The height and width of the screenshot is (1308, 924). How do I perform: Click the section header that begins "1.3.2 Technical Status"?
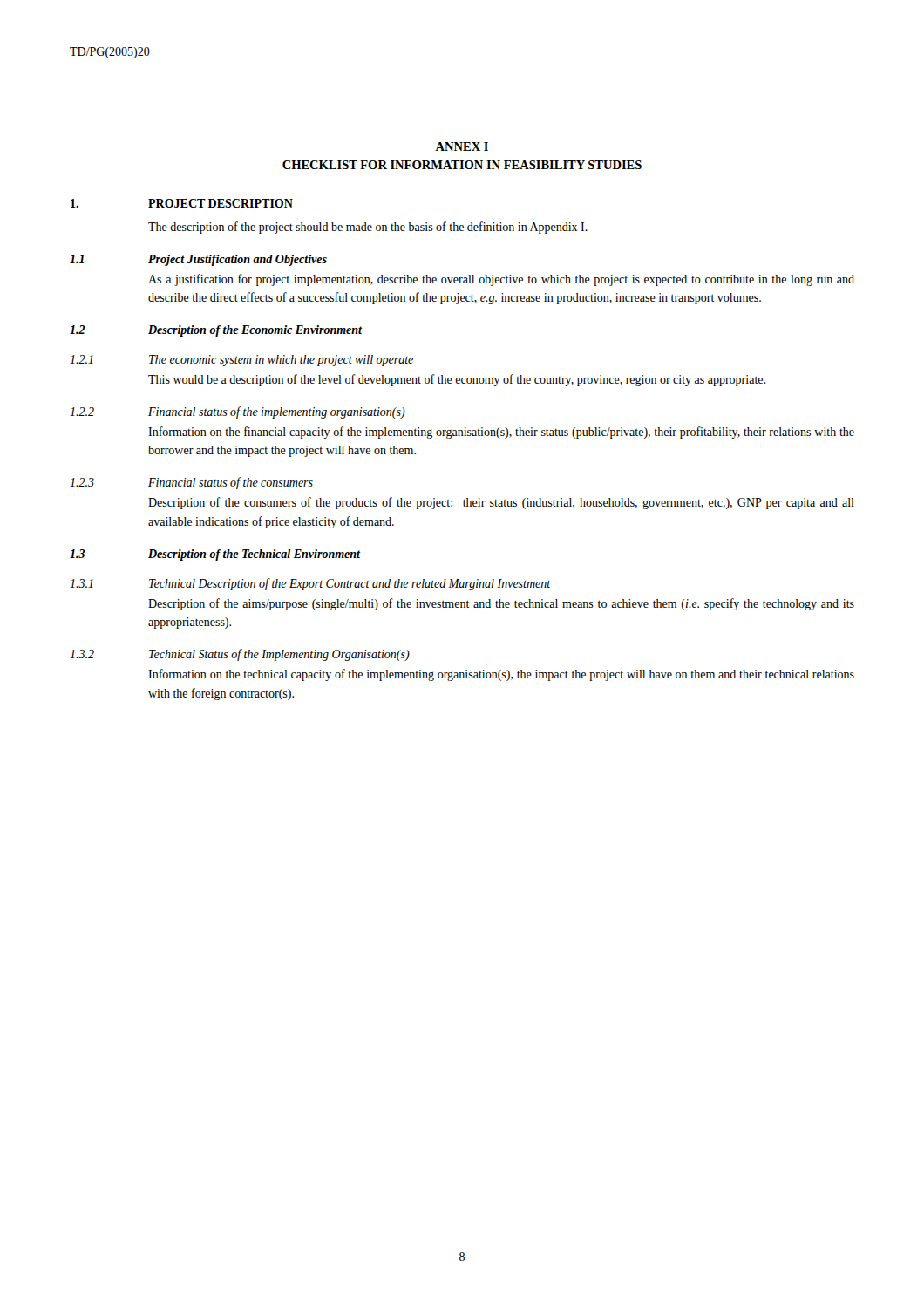coord(240,655)
